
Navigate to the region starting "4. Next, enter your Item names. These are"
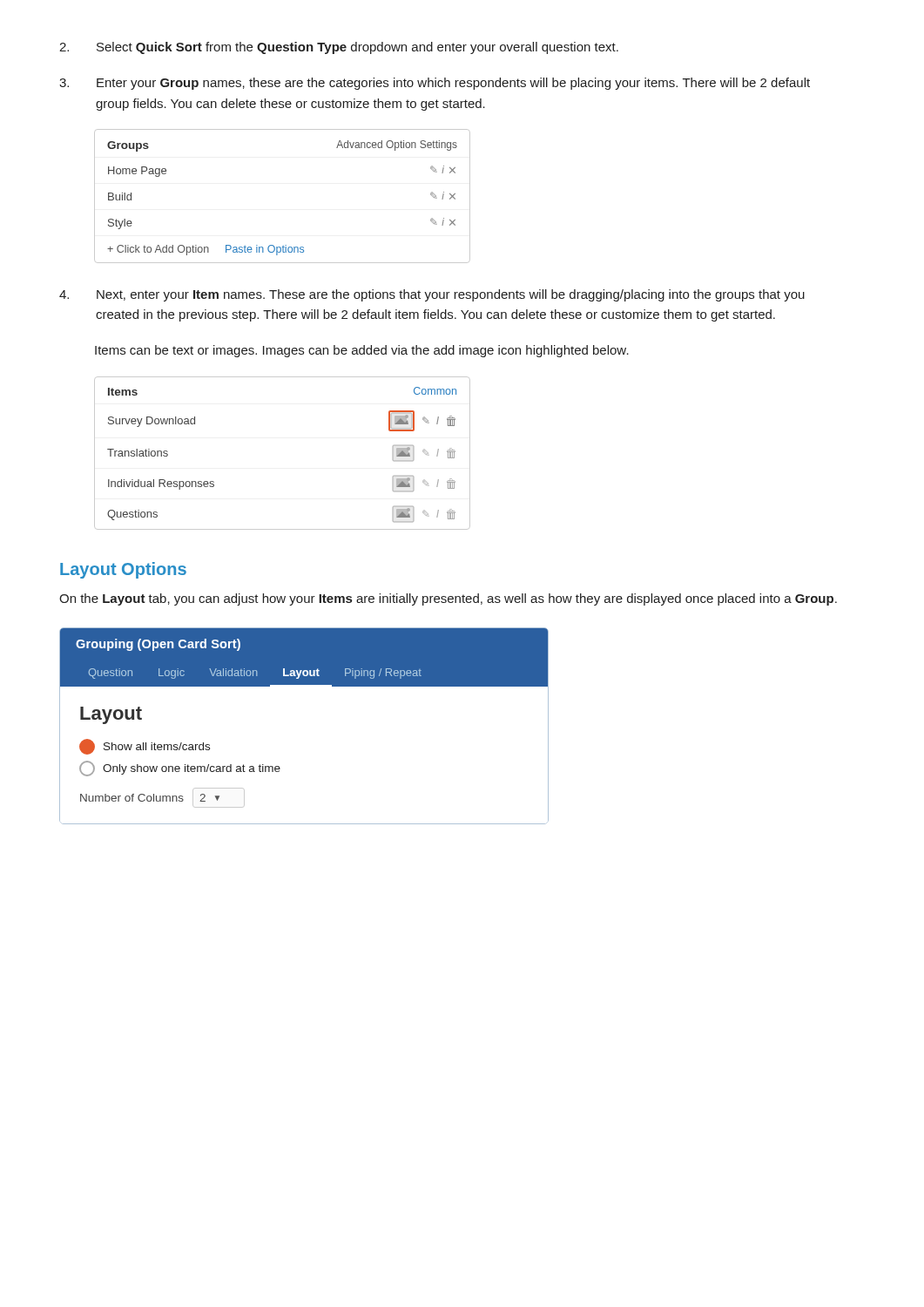coord(451,304)
